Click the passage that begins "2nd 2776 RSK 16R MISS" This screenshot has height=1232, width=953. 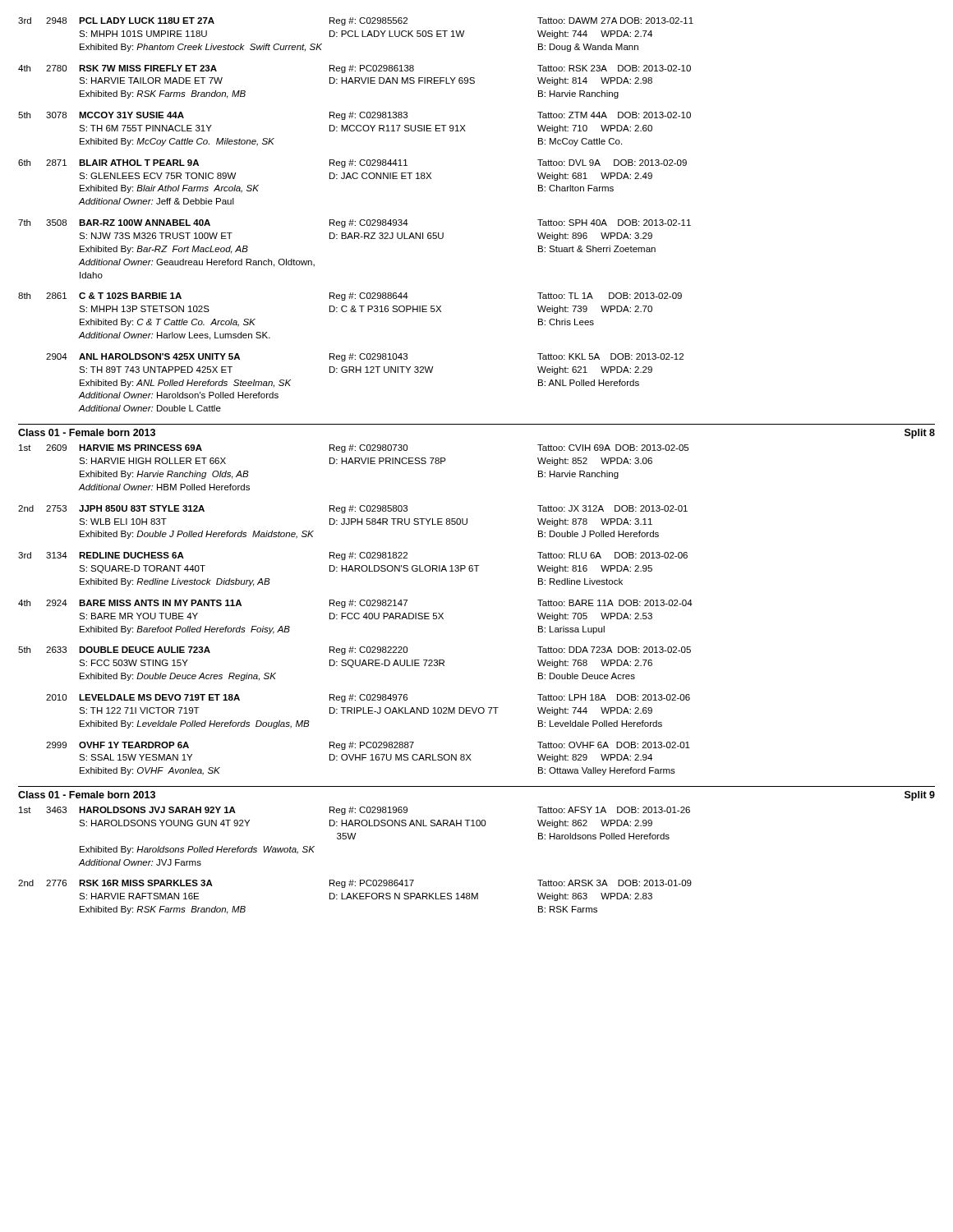(x=476, y=897)
